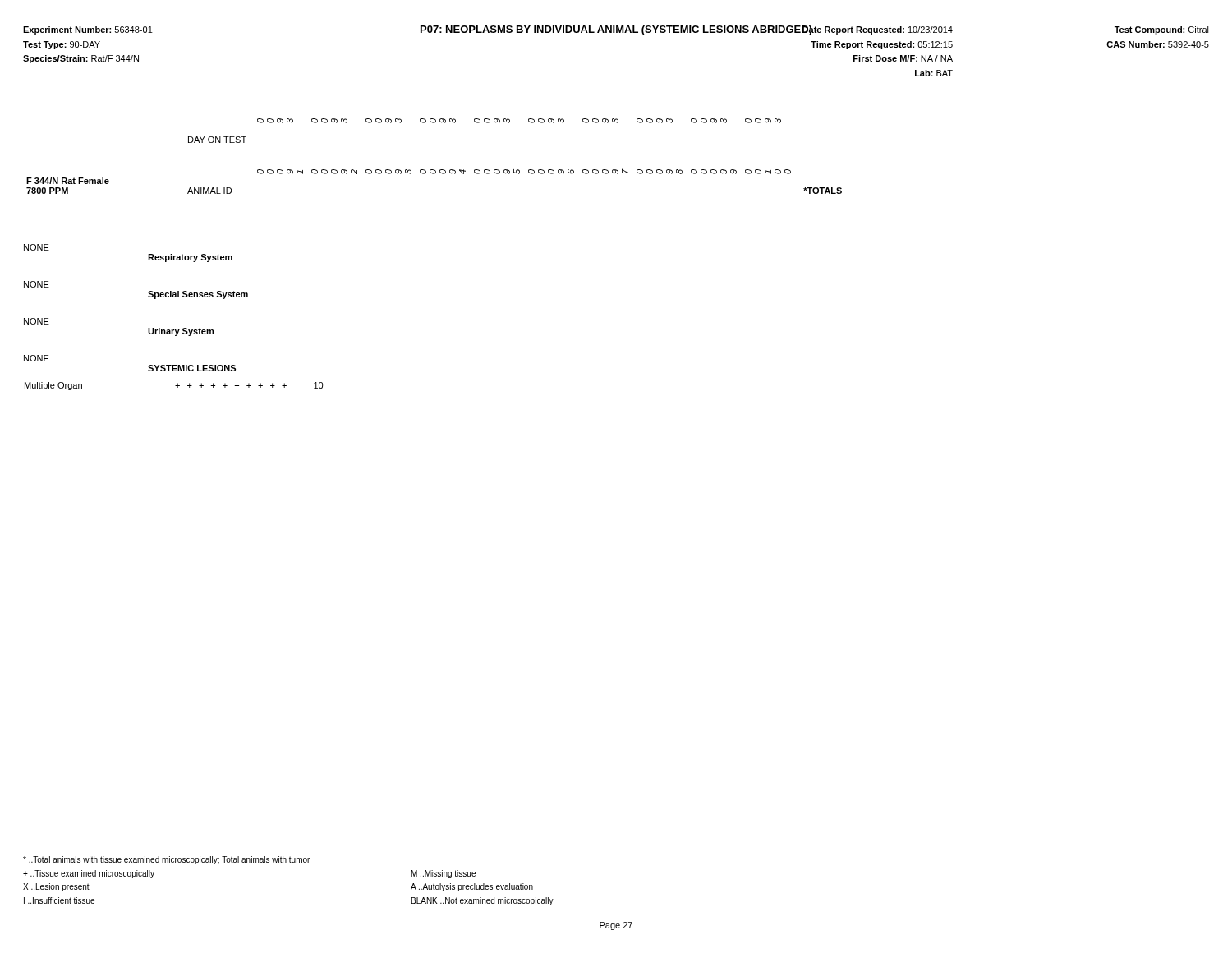The height and width of the screenshot is (953, 1232).
Task: Where does it say "Urinary System"?
Action: coord(181,331)
